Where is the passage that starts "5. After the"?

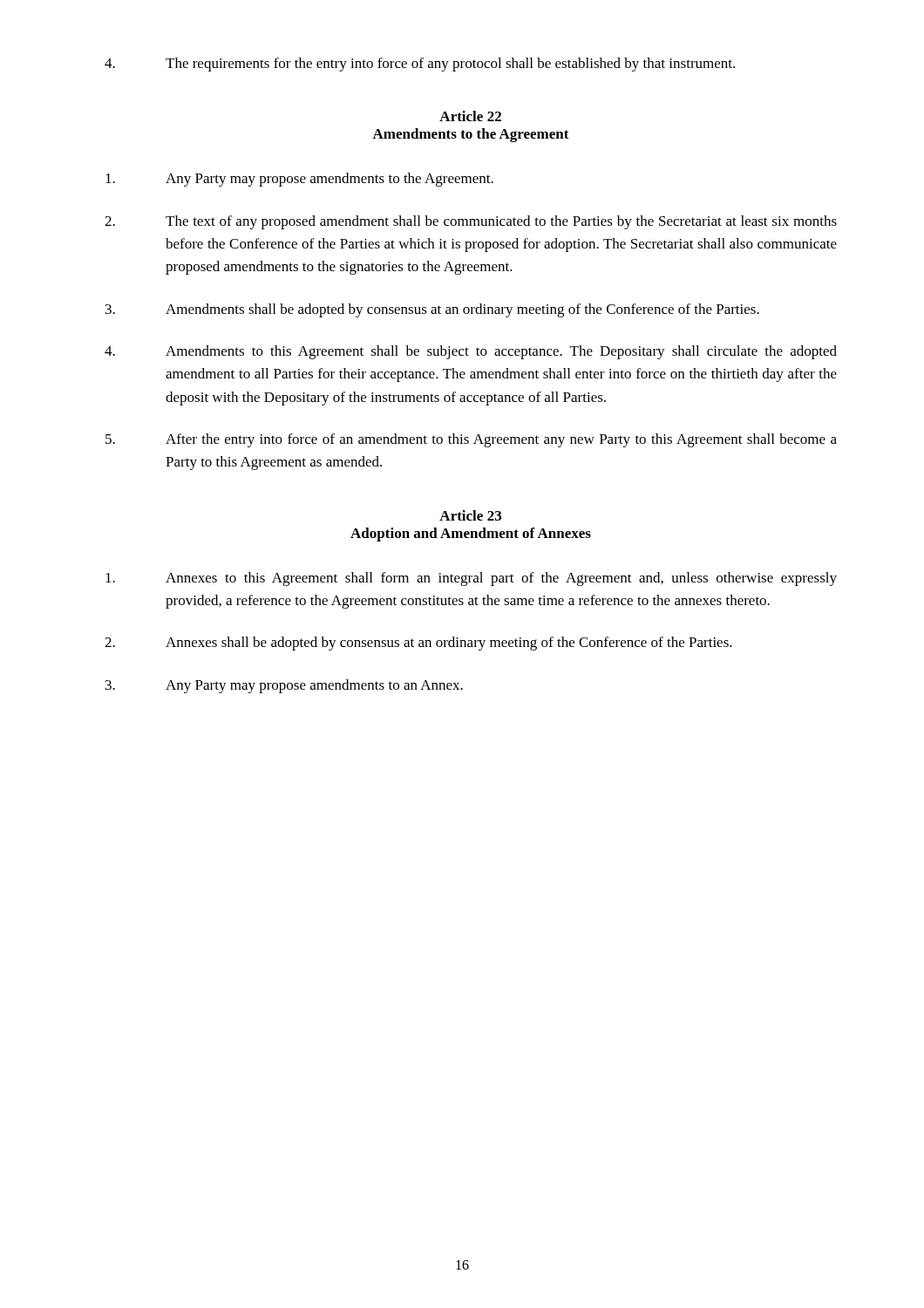471,451
